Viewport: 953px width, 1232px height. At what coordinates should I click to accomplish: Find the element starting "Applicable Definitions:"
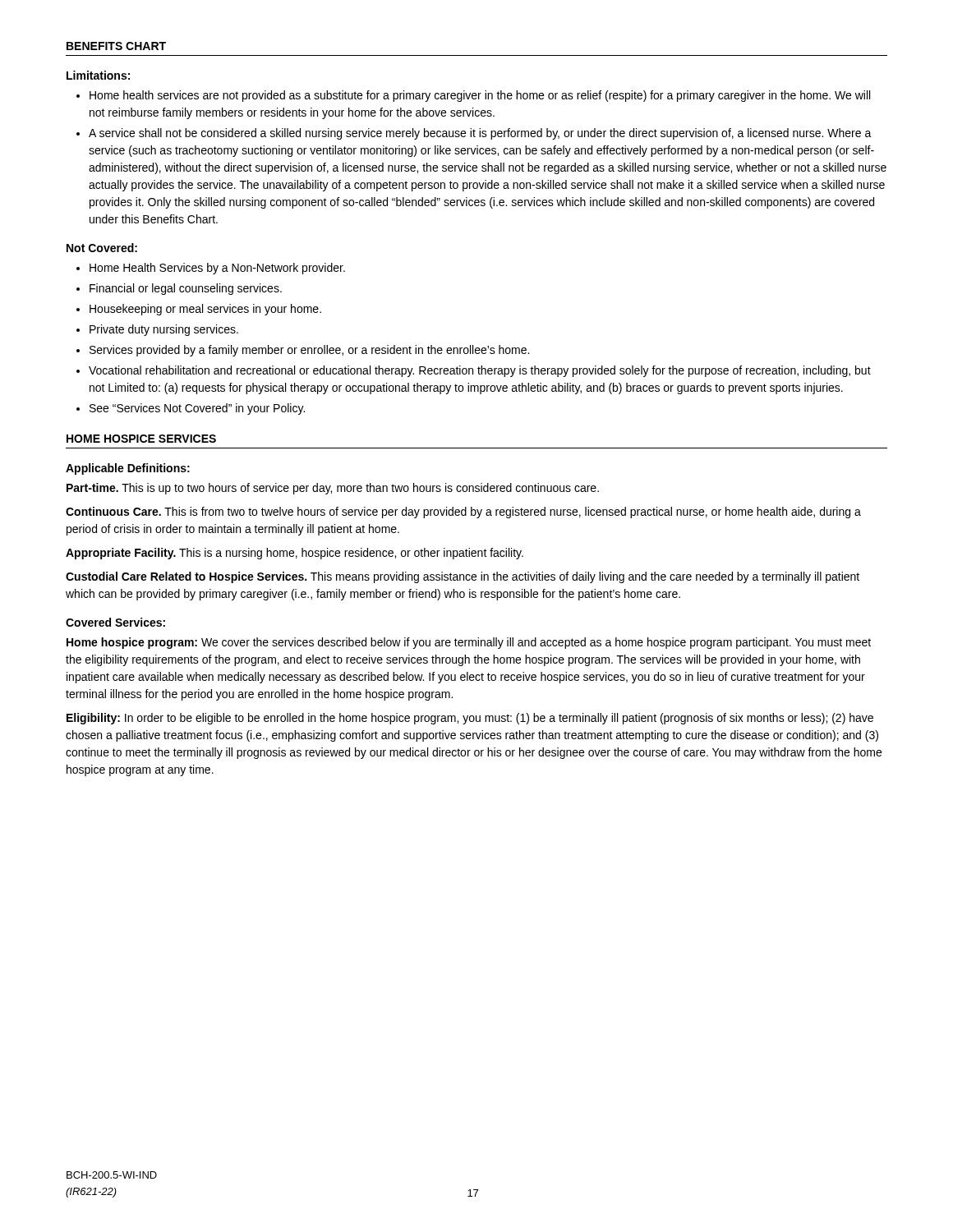click(x=128, y=468)
